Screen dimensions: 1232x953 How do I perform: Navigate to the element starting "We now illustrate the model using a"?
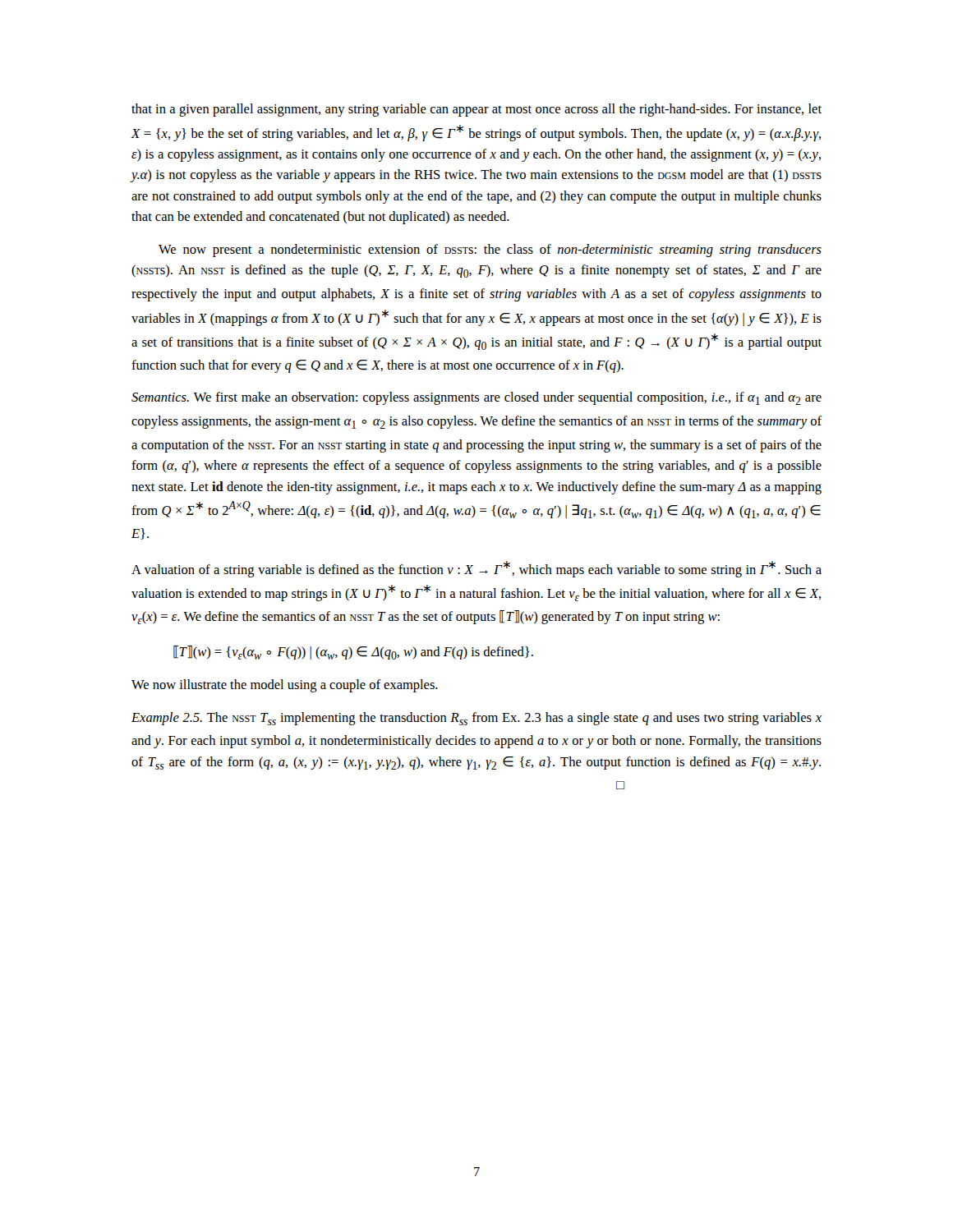click(x=285, y=686)
